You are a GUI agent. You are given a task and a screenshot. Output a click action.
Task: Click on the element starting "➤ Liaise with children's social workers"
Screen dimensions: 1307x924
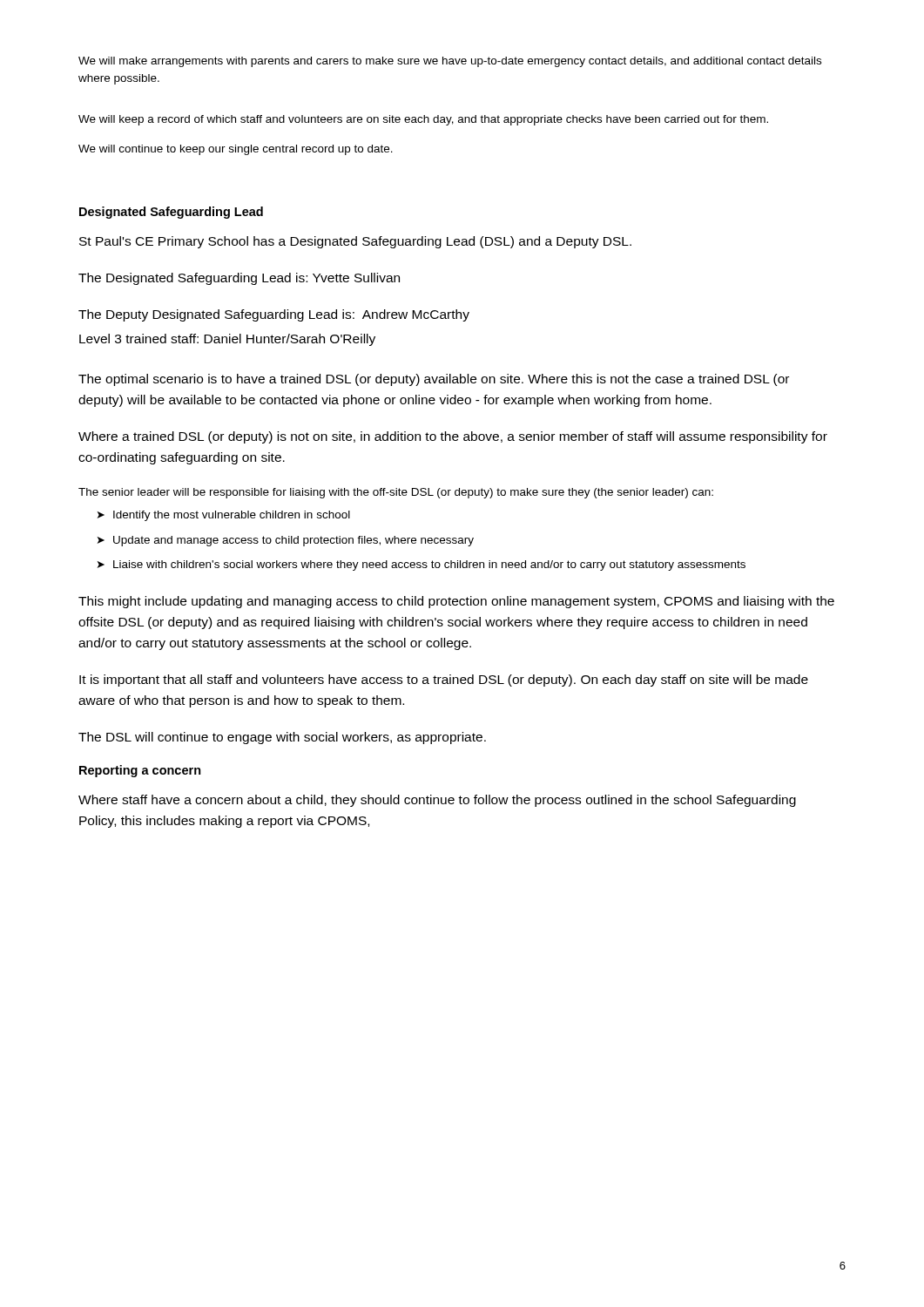421,565
